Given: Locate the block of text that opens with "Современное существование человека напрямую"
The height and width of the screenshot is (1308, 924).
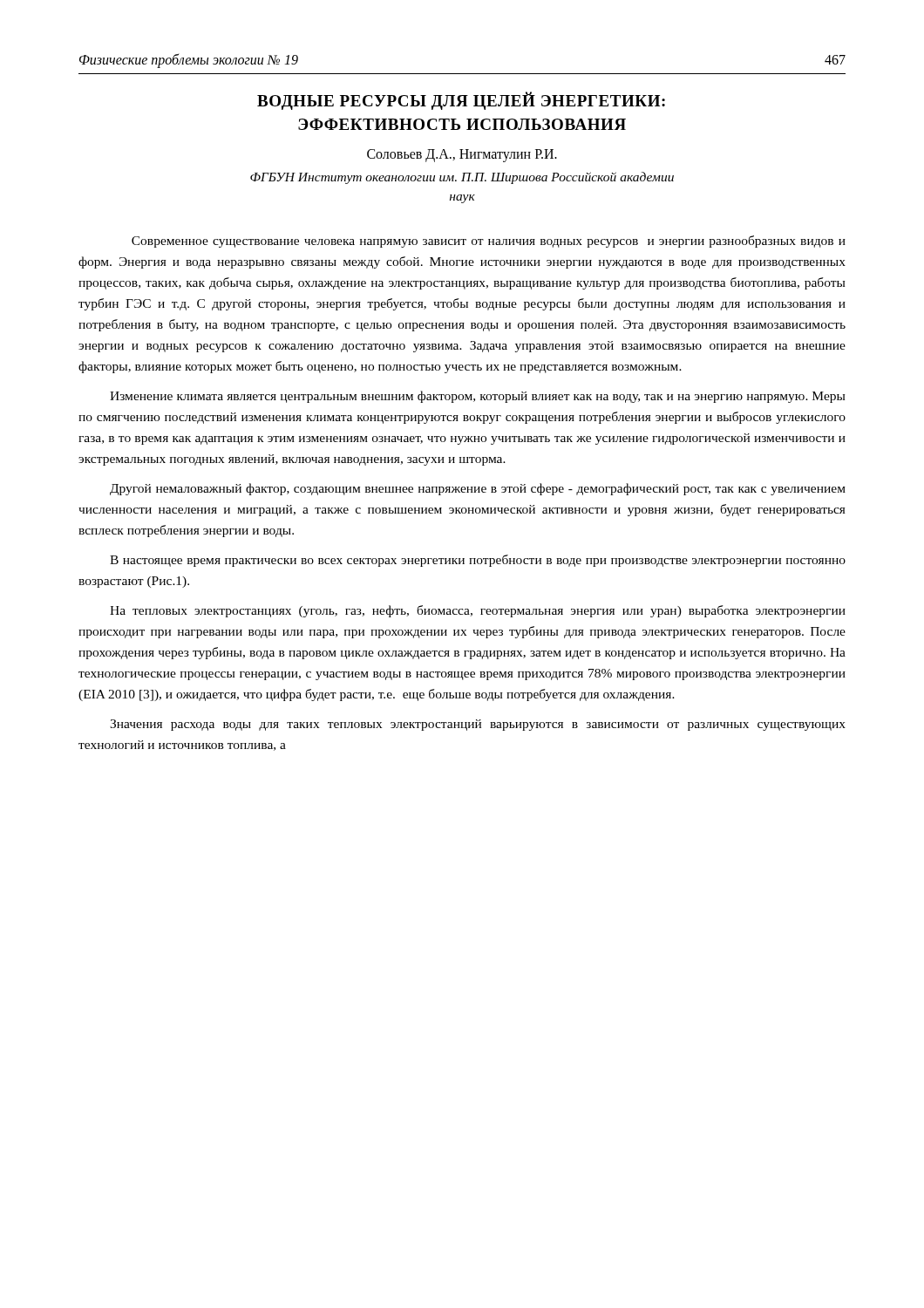Looking at the screenshot, I should coord(462,303).
